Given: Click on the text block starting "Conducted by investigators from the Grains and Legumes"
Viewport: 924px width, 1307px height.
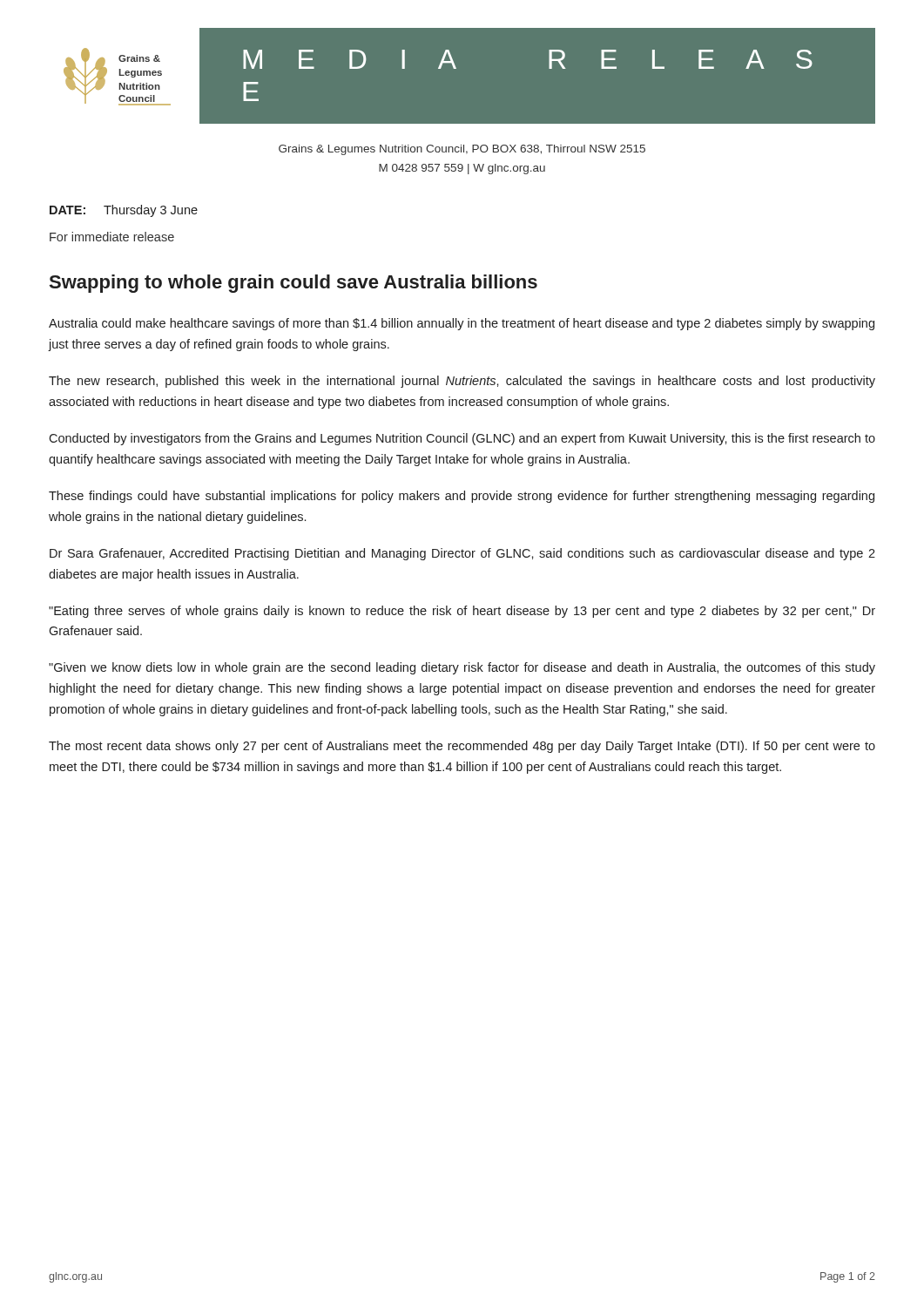Looking at the screenshot, I should pos(462,449).
